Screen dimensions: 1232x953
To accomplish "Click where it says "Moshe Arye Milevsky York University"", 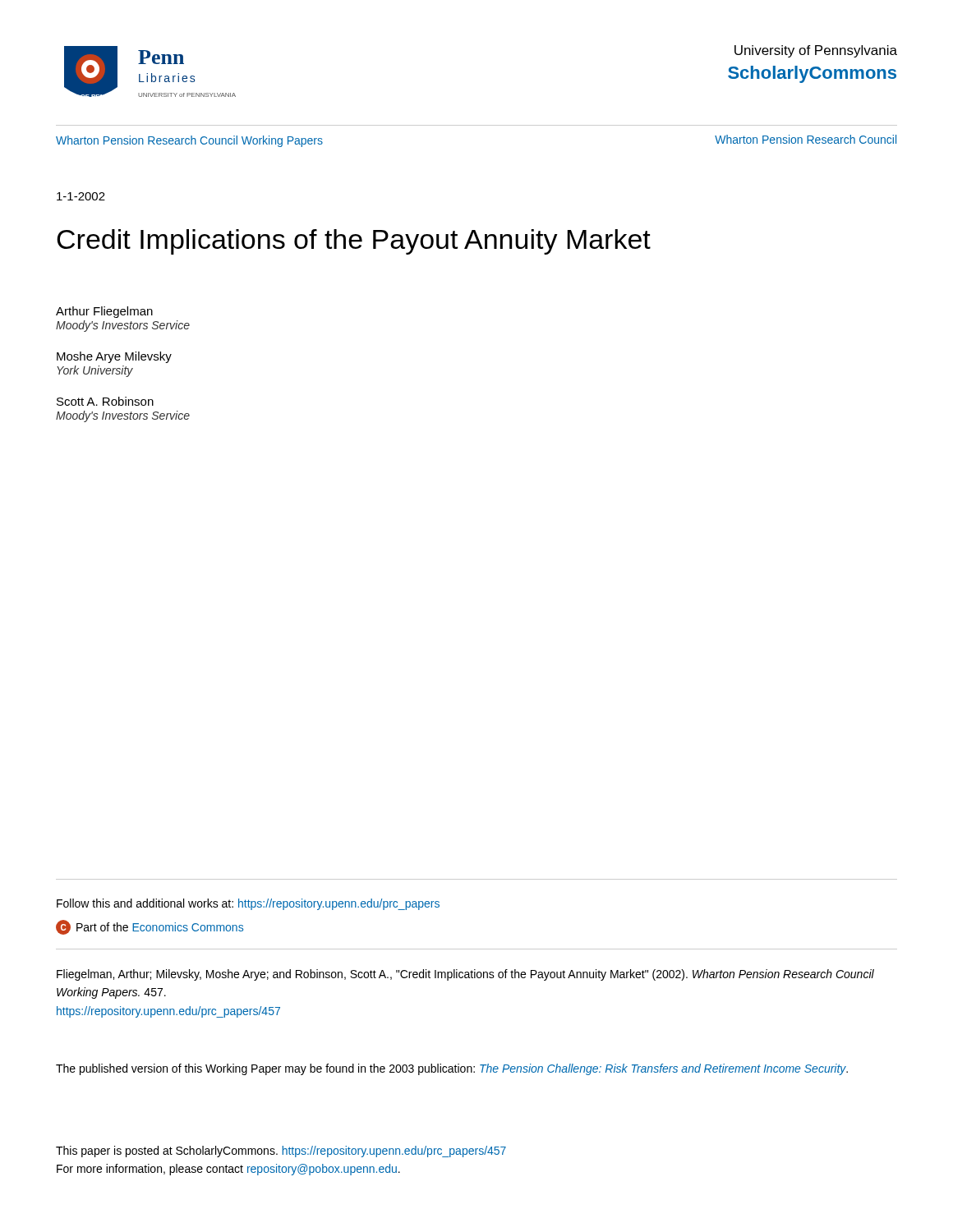I will [x=114, y=363].
